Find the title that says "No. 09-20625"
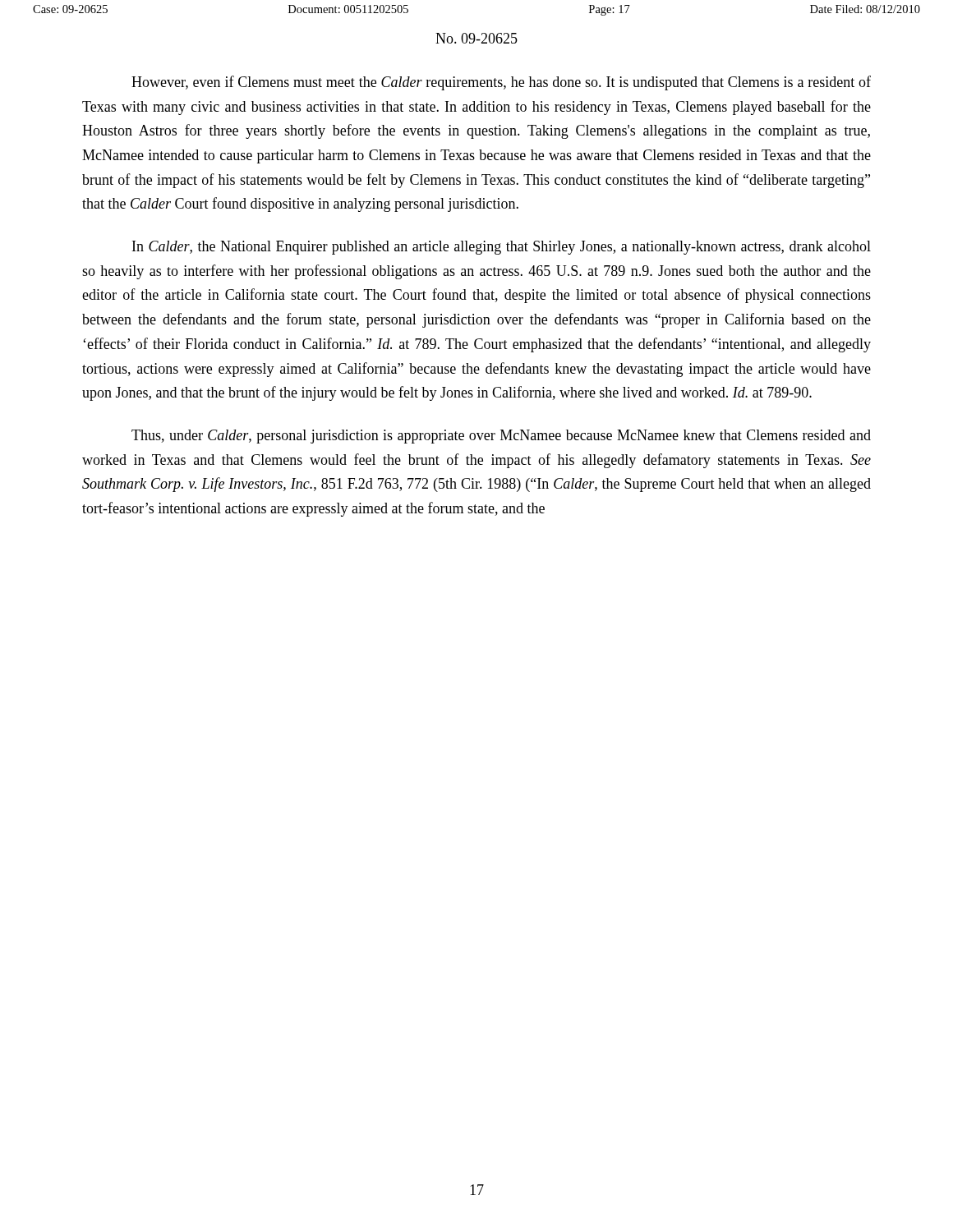 coord(476,39)
